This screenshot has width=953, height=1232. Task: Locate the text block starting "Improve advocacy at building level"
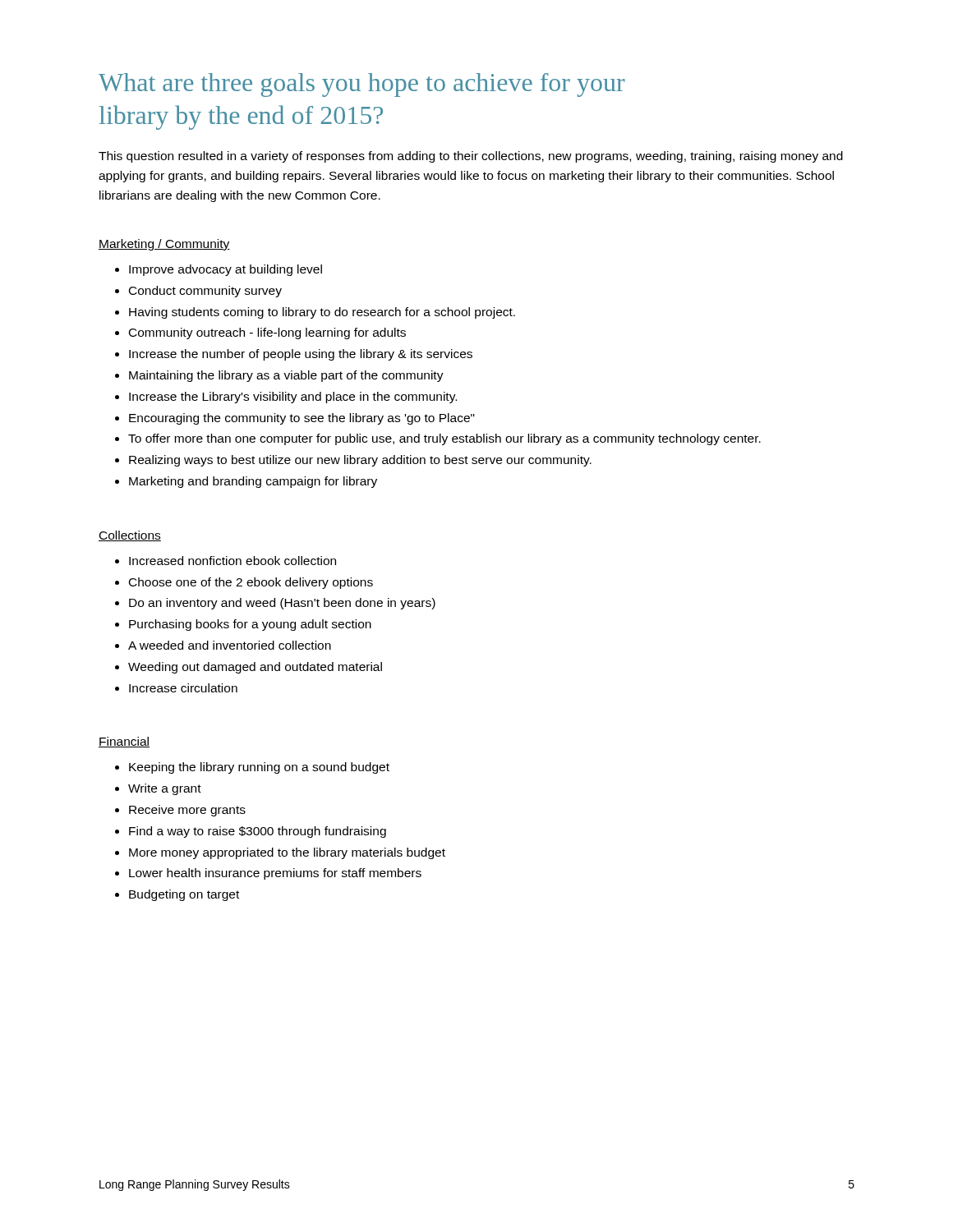[x=225, y=269]
